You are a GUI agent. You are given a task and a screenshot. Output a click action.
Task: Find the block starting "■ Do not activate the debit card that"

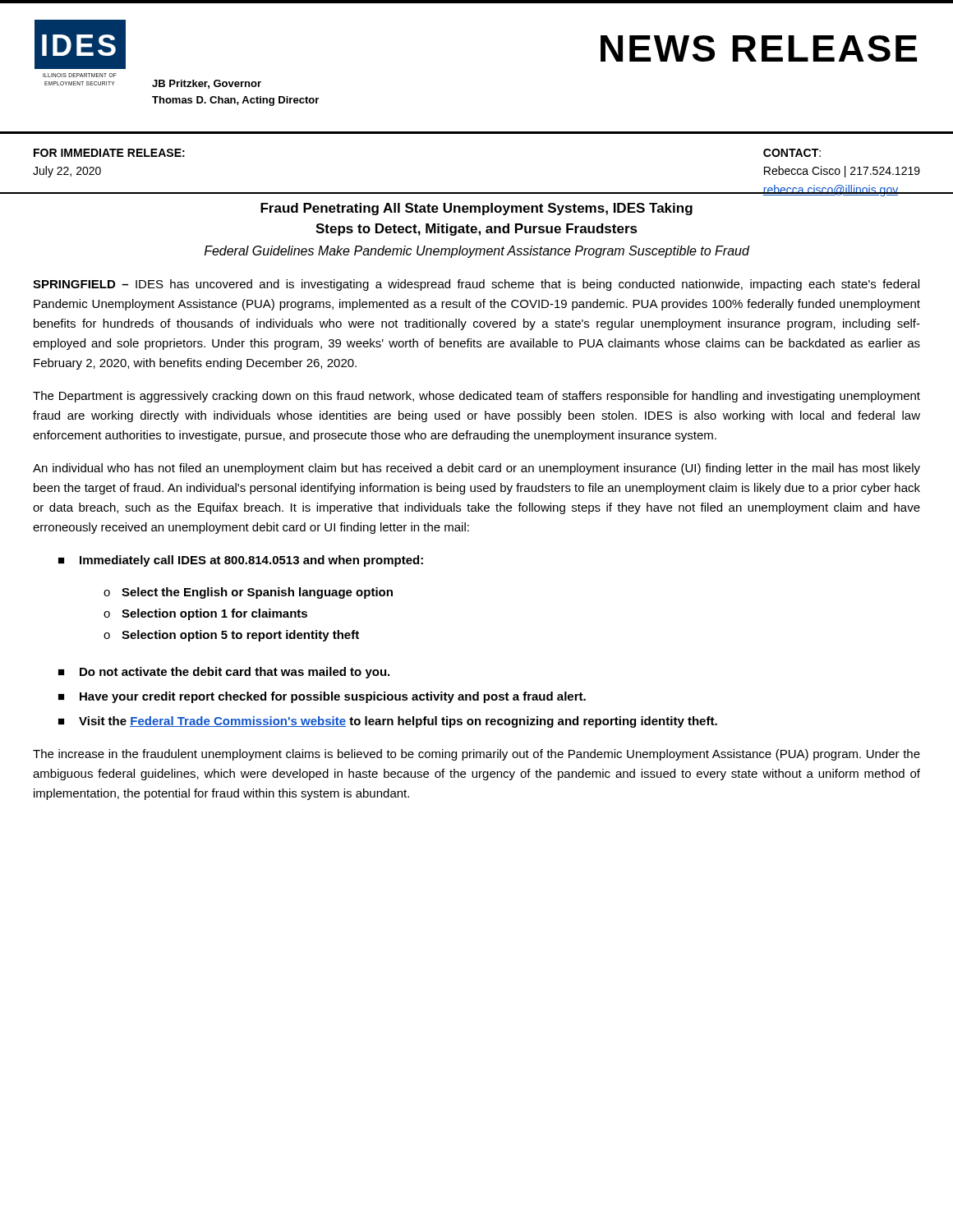pos(224,673)
